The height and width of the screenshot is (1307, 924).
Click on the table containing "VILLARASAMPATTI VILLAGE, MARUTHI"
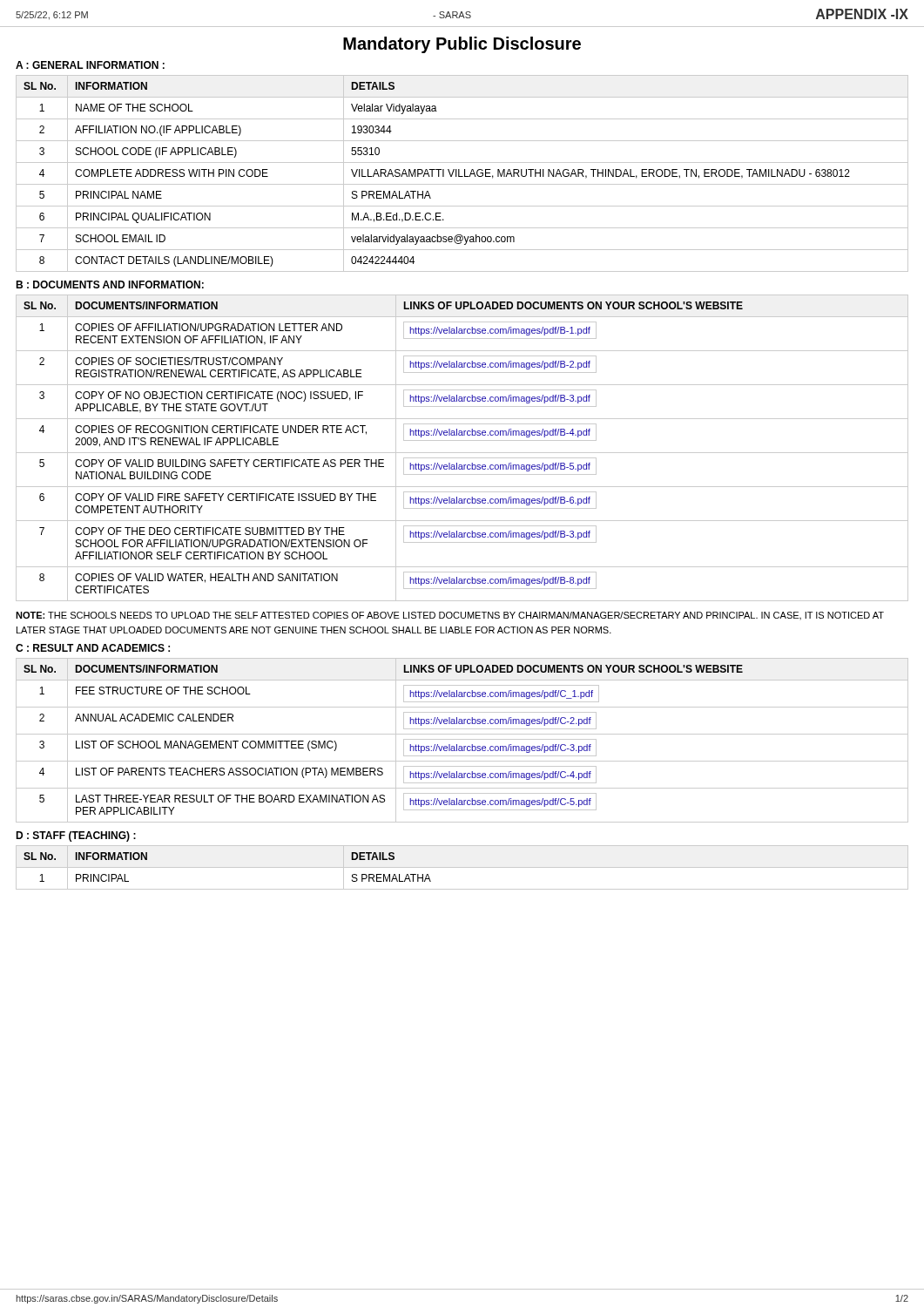[462, 173]
